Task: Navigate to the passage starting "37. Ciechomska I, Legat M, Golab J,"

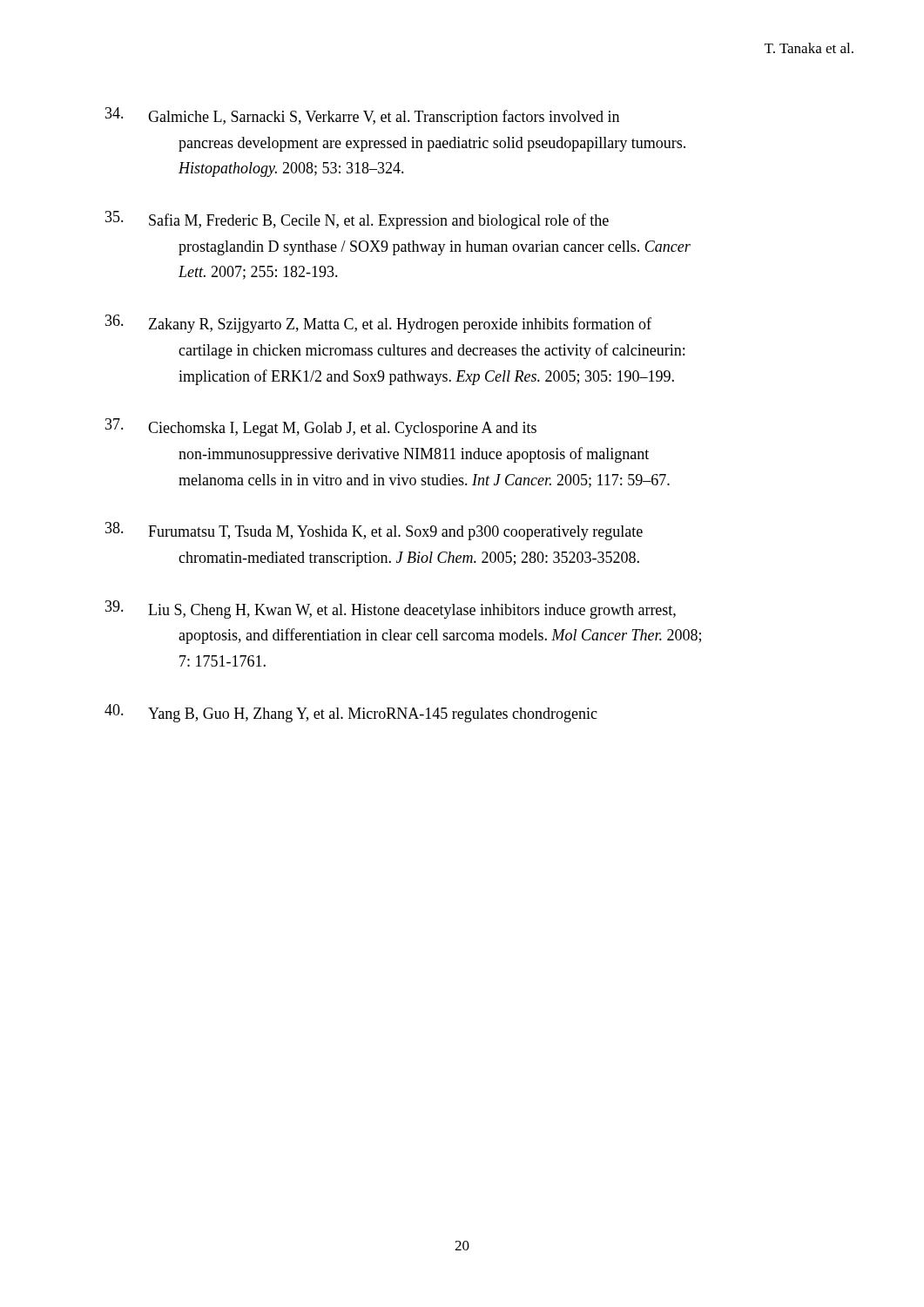Action: 479,455
